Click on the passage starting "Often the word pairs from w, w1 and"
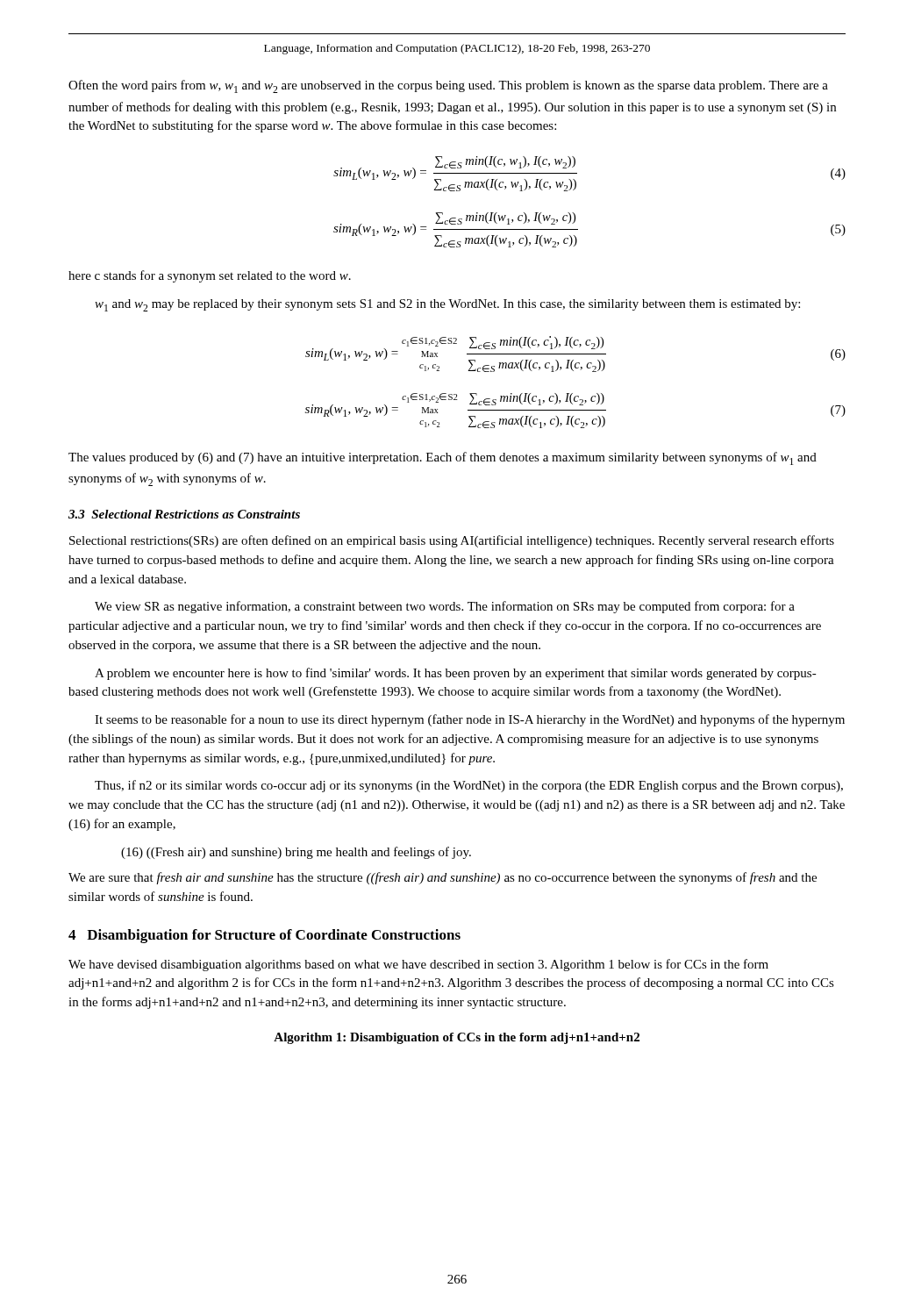 click(x=453, y=105)
